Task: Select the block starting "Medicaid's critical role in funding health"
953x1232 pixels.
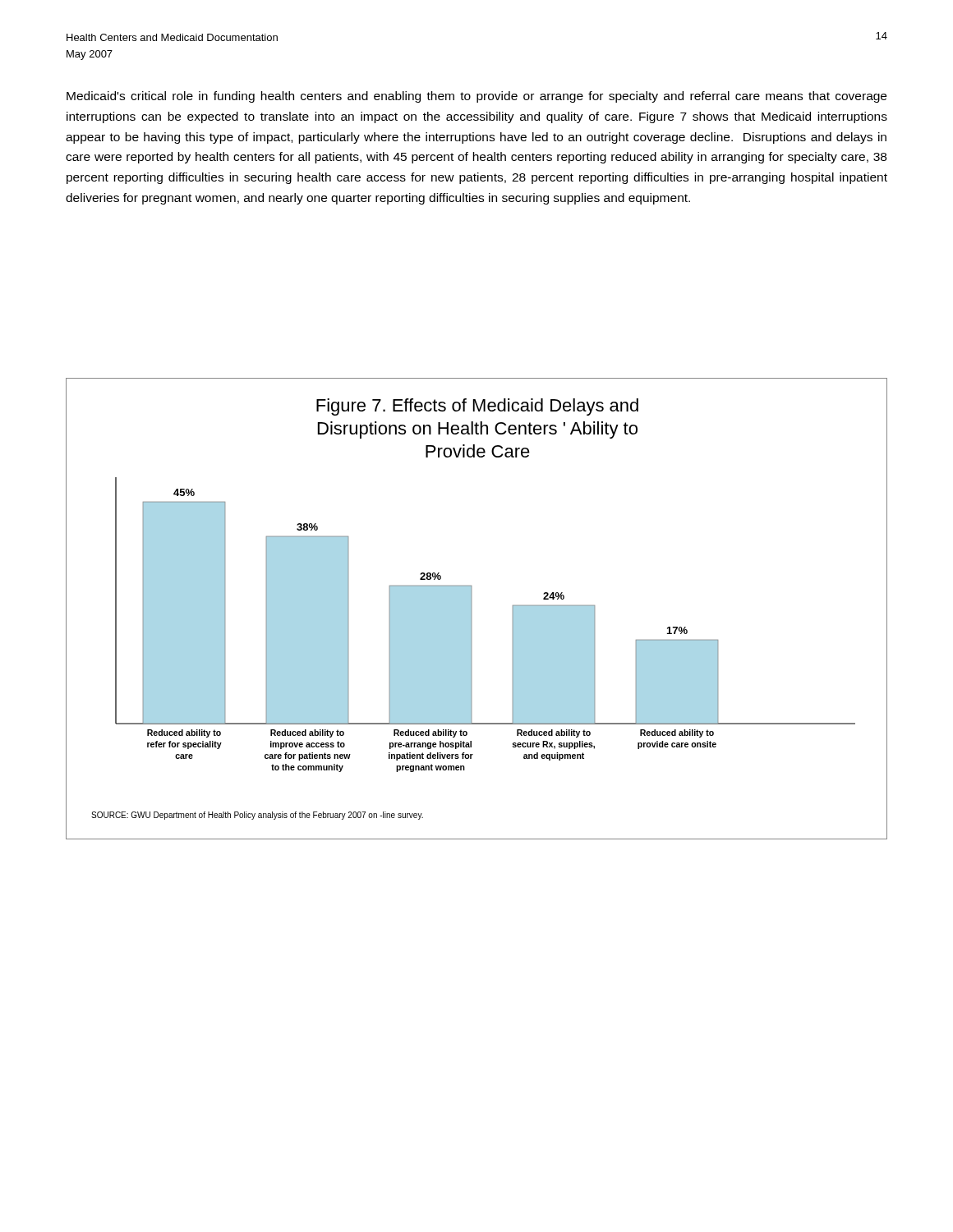Action: [476, 147]
